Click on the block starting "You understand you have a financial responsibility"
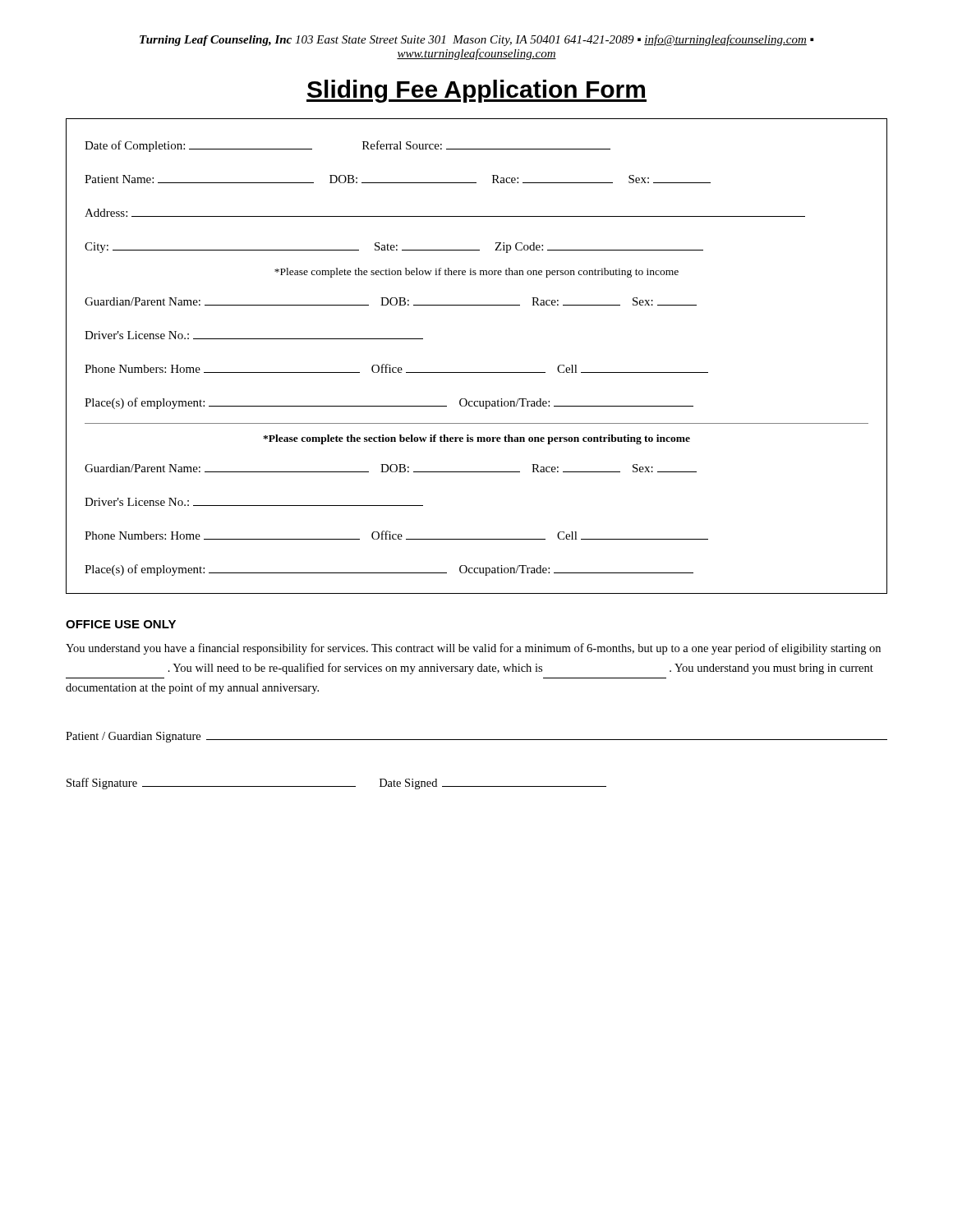 pos(473,668)
